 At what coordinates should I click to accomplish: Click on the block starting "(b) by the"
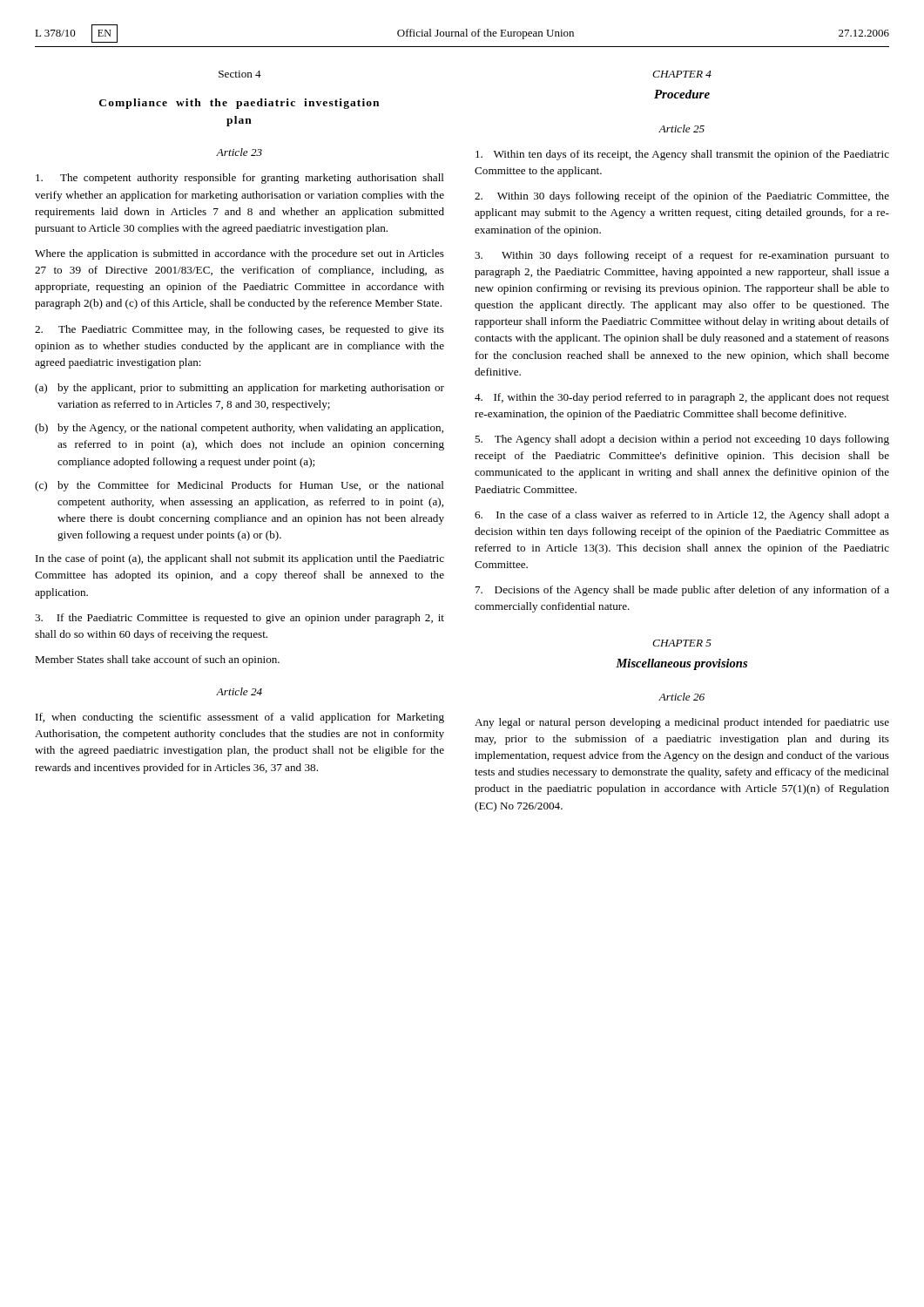click(240, 444)
